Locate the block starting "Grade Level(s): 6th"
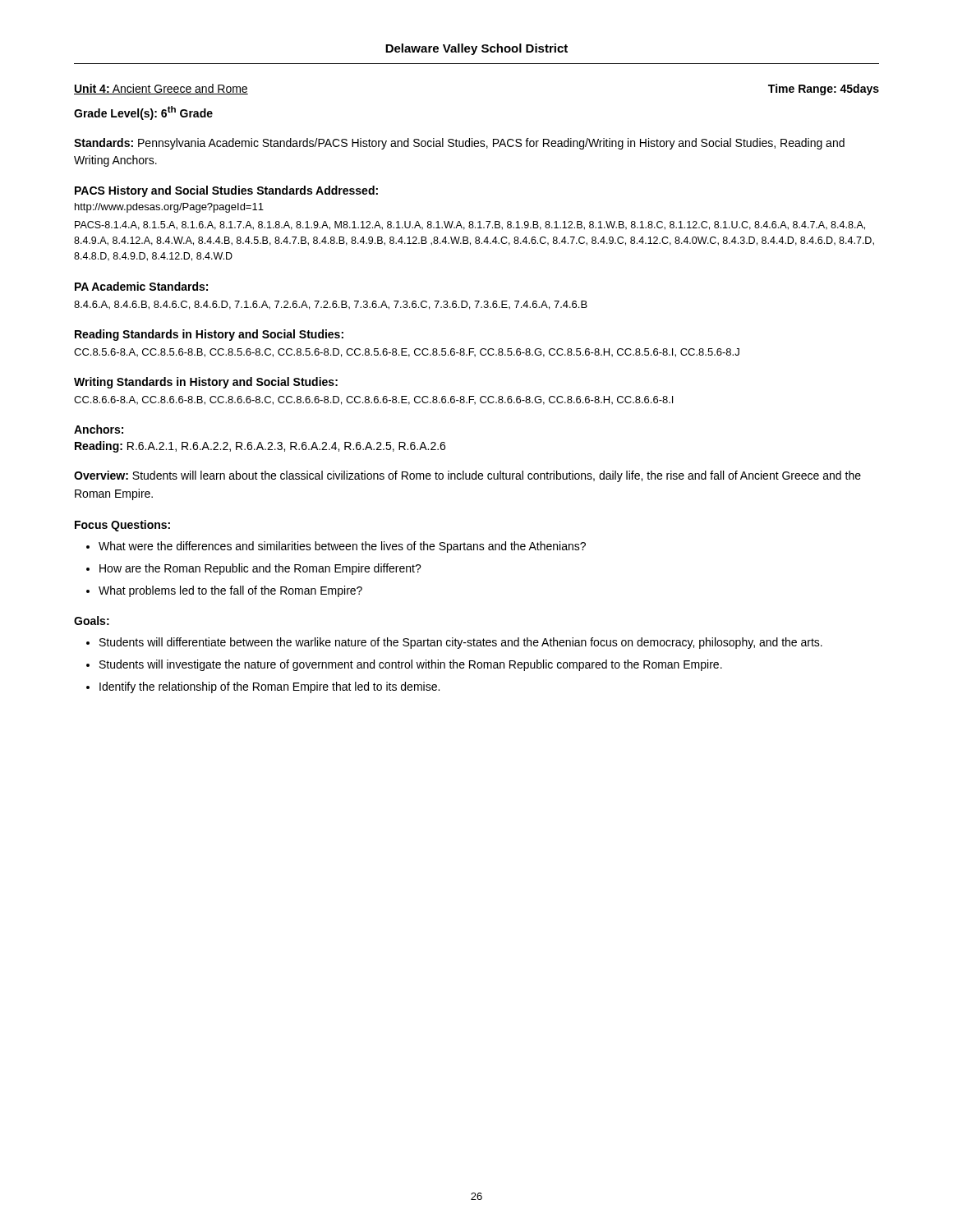Image resolution: width=953 pixels, height=1232 pixels. point(143,112)
